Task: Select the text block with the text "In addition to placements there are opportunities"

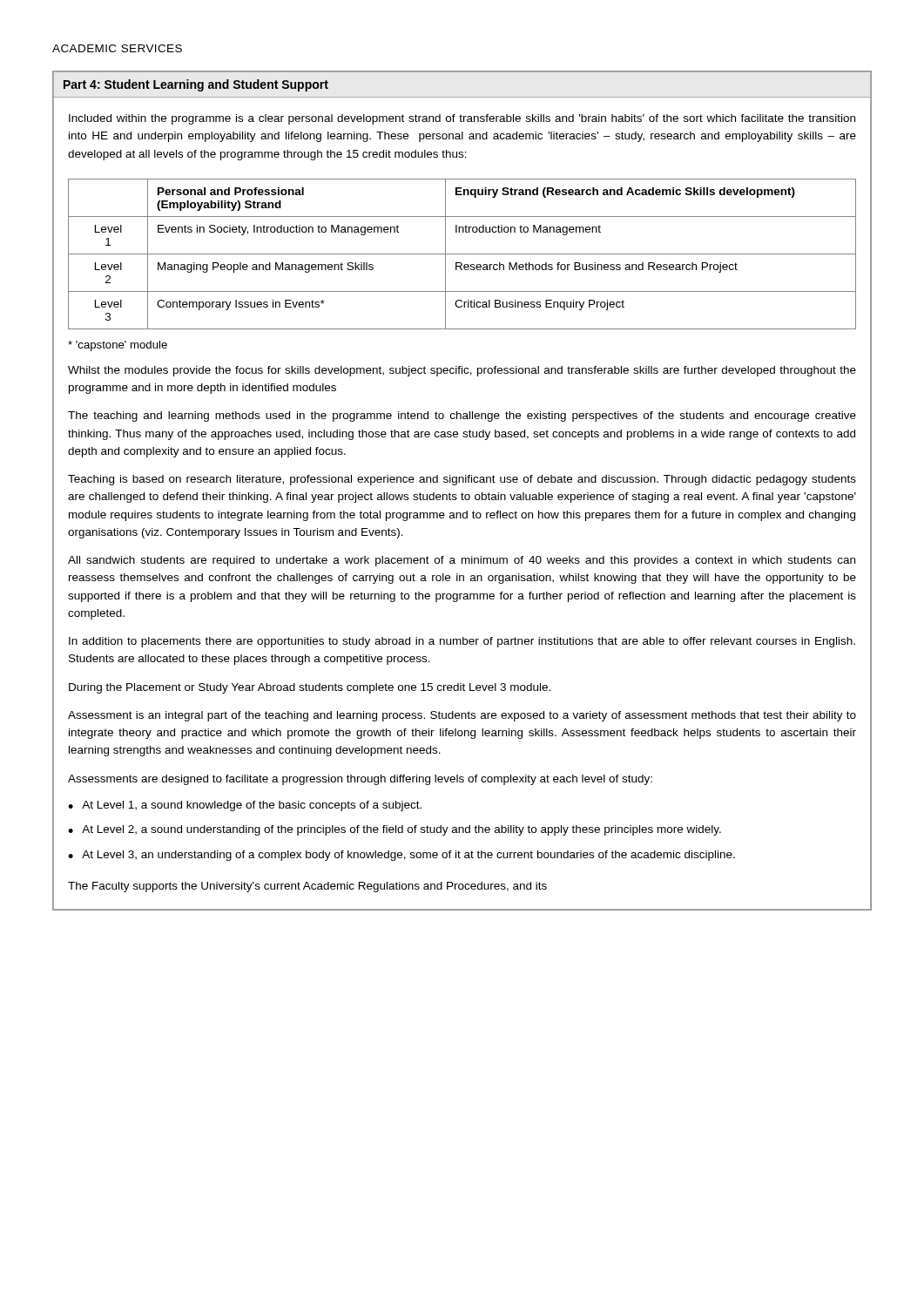Action: tap(462, 650)
